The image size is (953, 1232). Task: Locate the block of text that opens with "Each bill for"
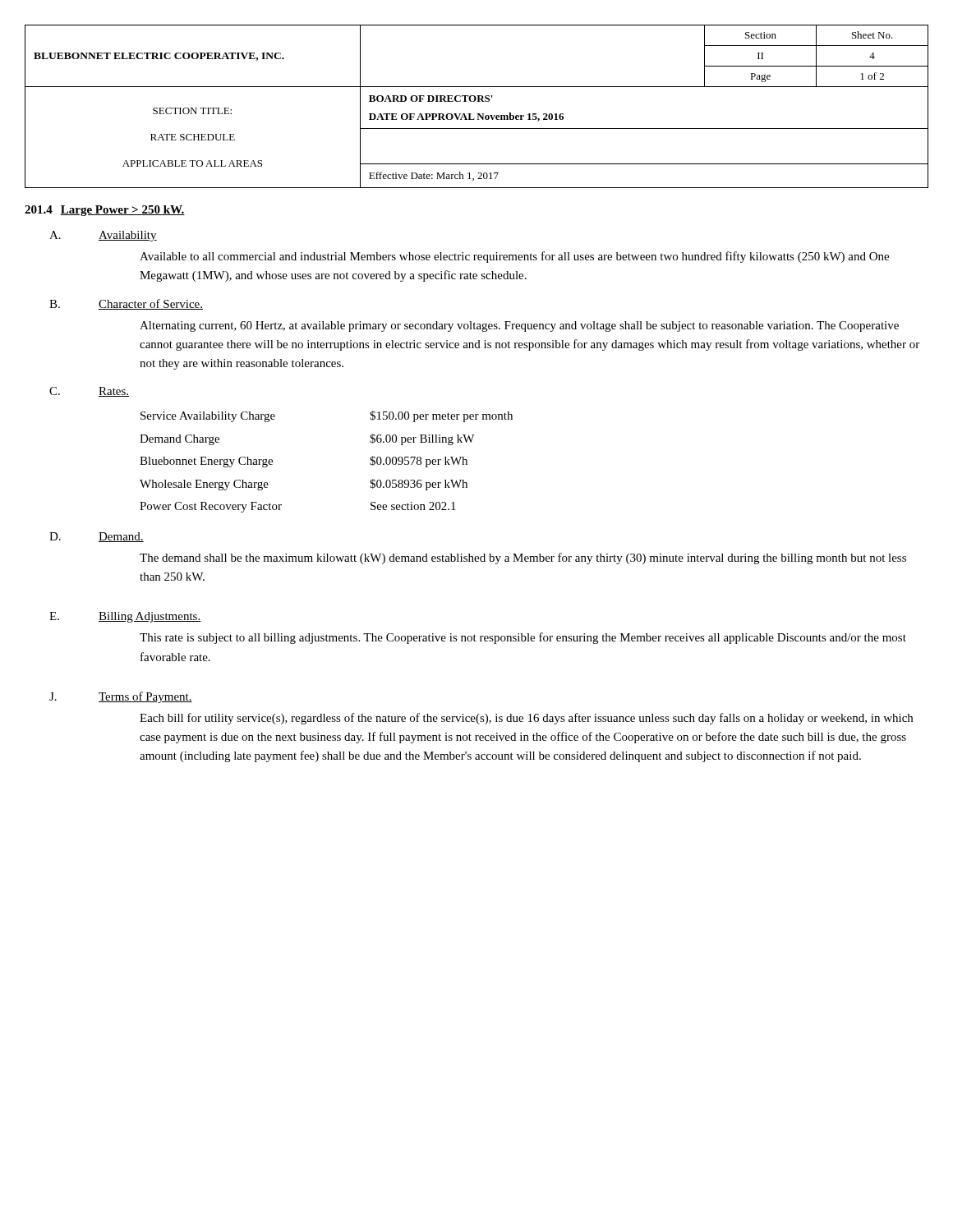(527, 737)
